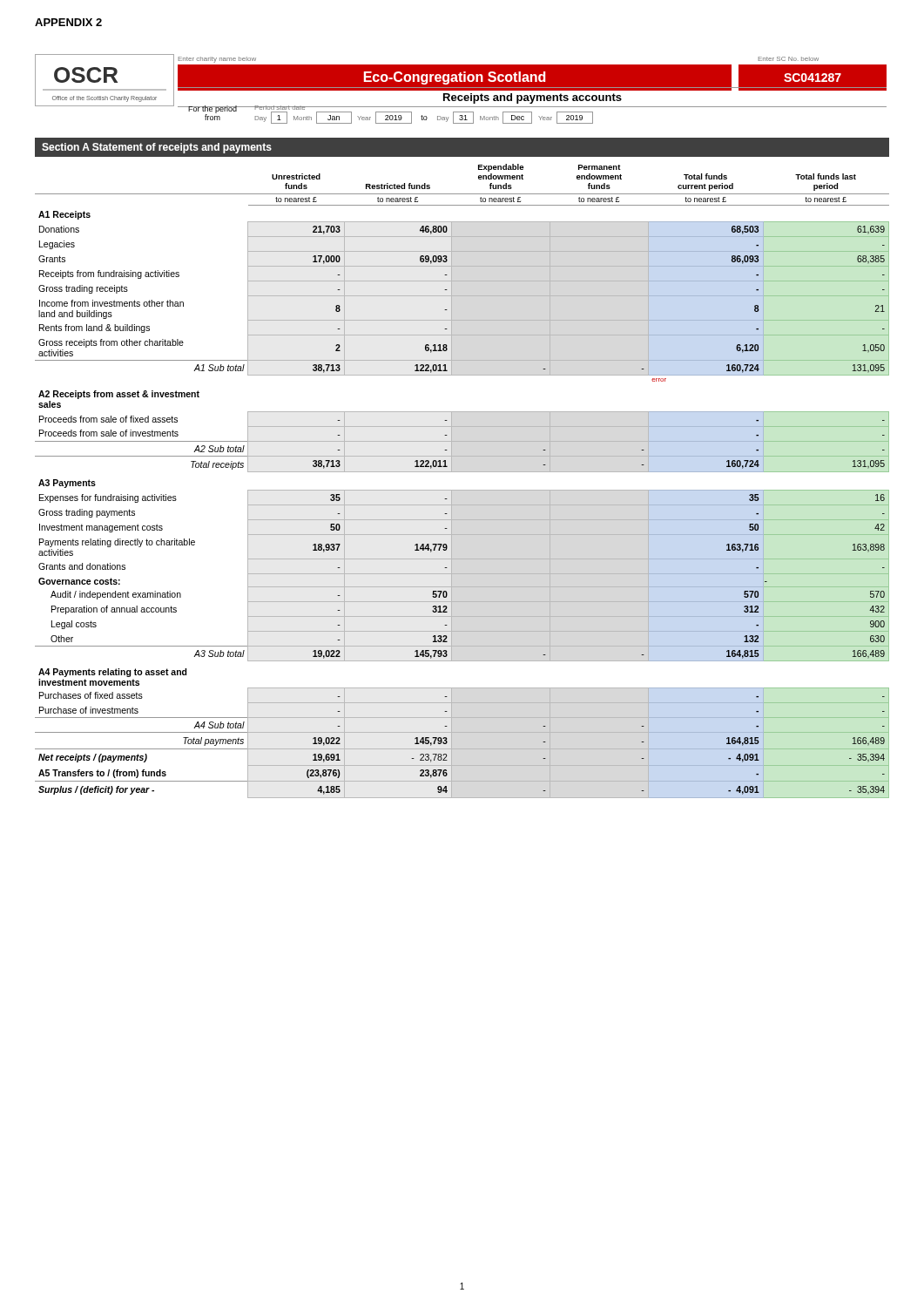
Task: Click on the text that reads "Eco-Congregation Scotland"
Action: tap(455, 77)
